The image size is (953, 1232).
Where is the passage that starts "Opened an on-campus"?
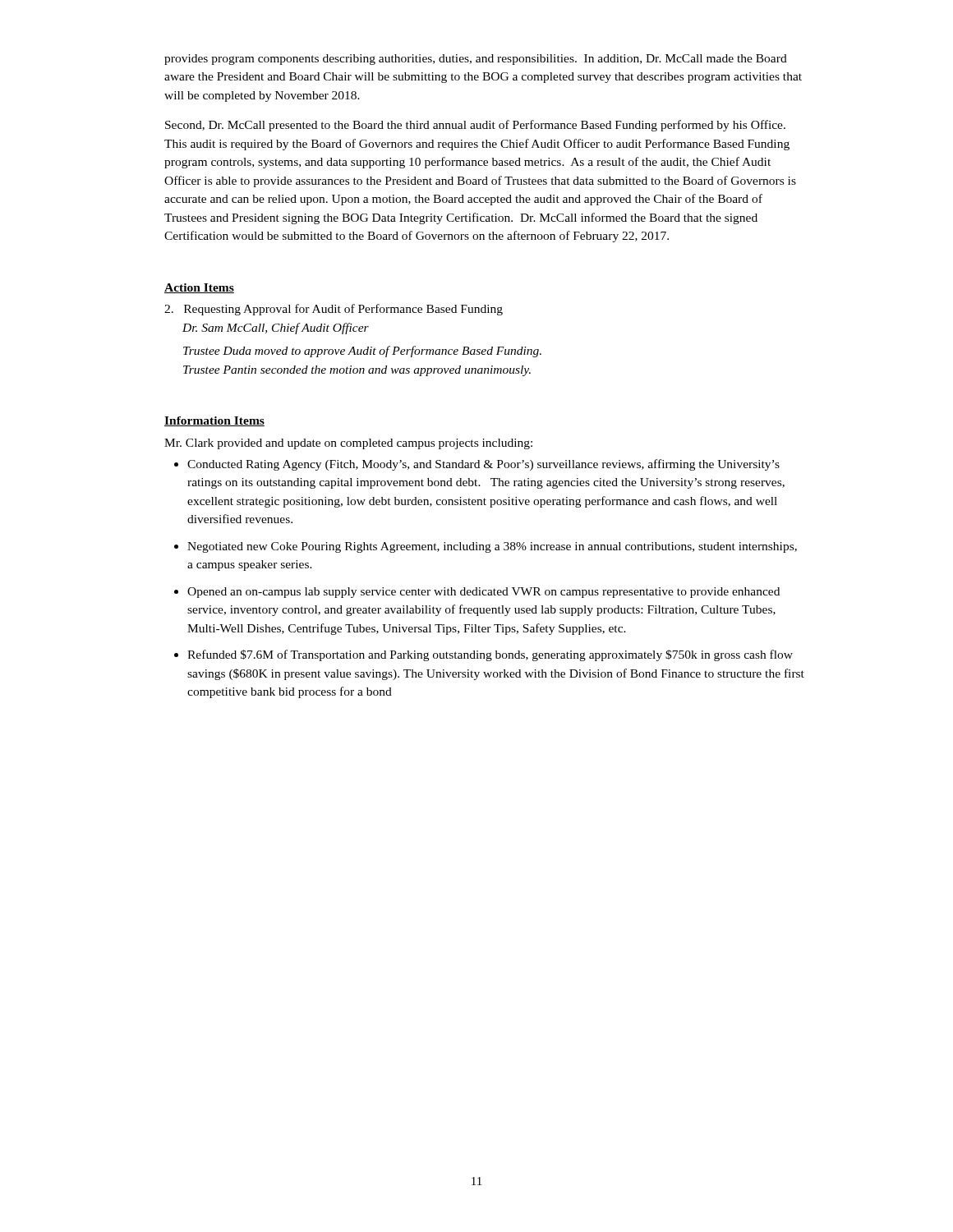pyautogui.click(x=484, y=609)
